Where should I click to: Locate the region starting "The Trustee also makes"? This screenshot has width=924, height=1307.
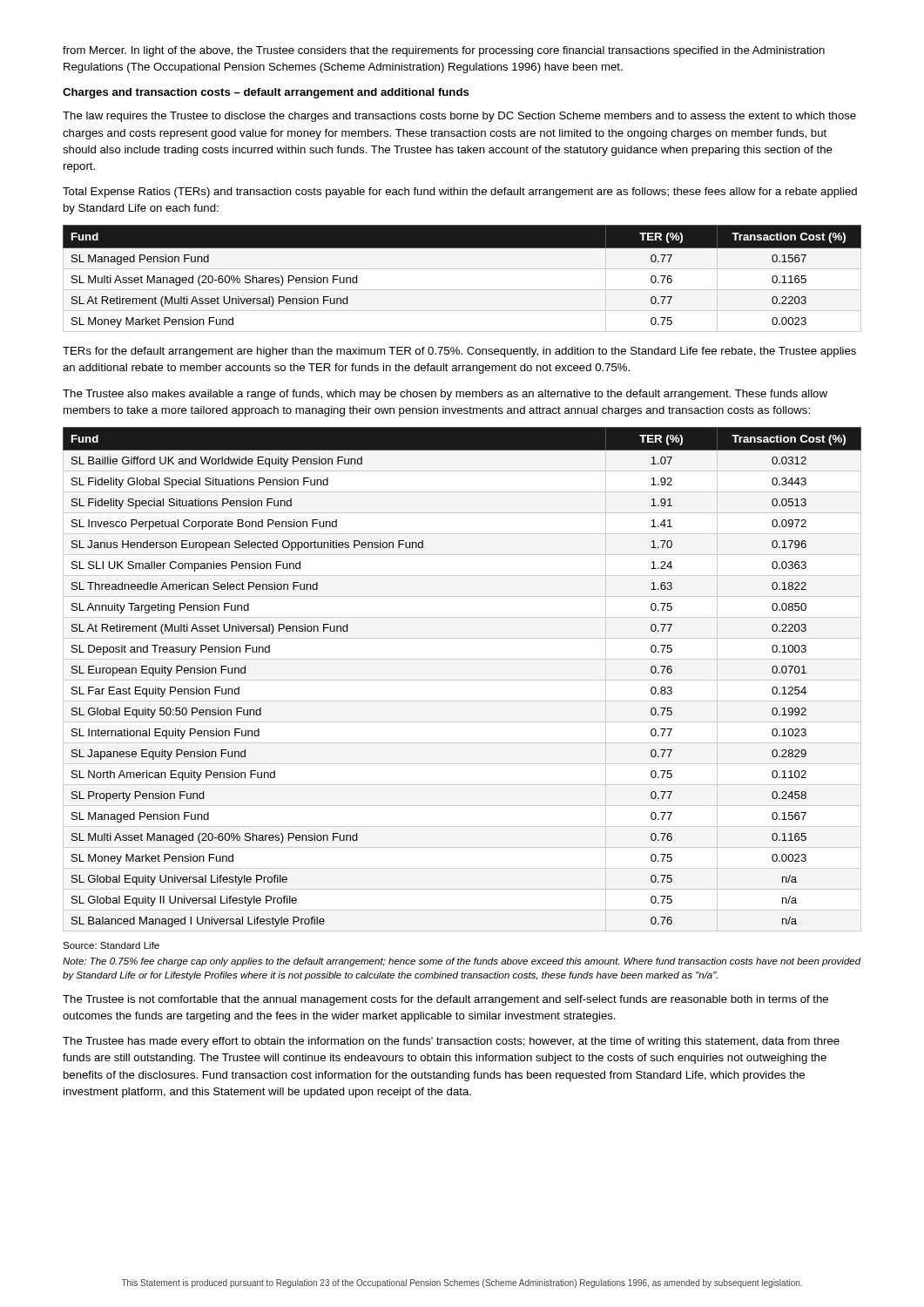point(445,401)
